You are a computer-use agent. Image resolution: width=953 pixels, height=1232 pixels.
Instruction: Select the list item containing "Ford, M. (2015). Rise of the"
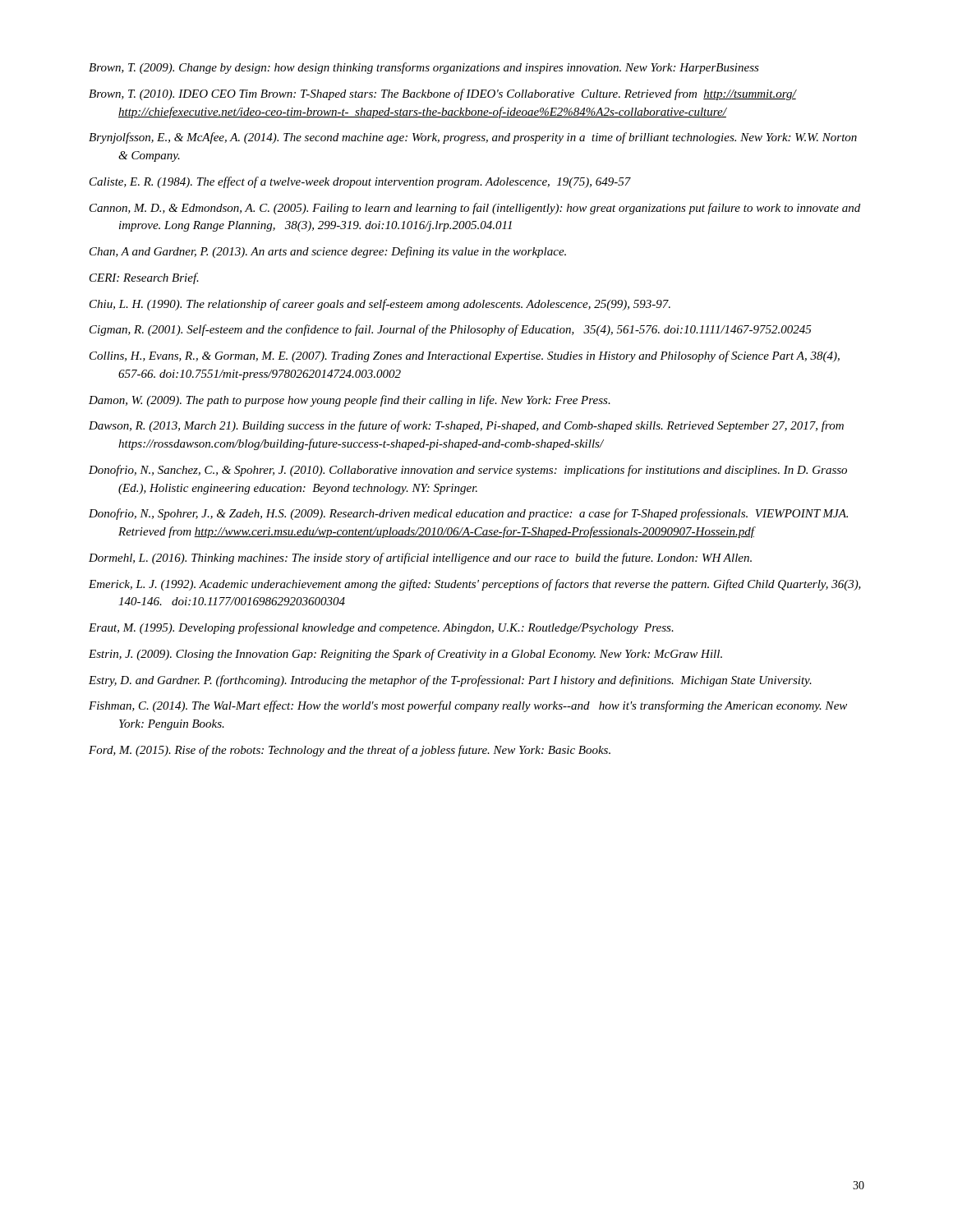point(350,750)
